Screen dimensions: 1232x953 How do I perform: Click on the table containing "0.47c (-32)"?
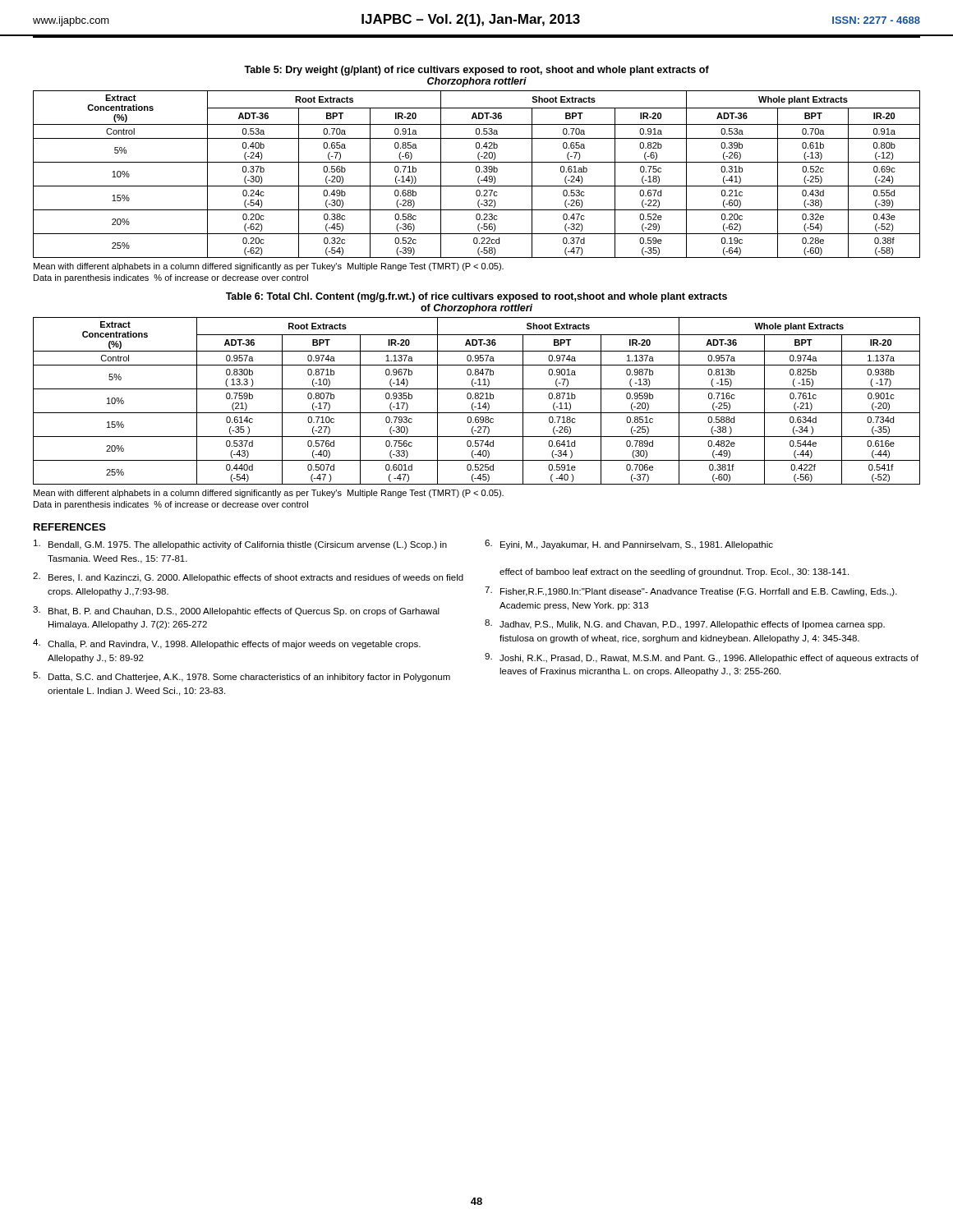tap(476, 174)
